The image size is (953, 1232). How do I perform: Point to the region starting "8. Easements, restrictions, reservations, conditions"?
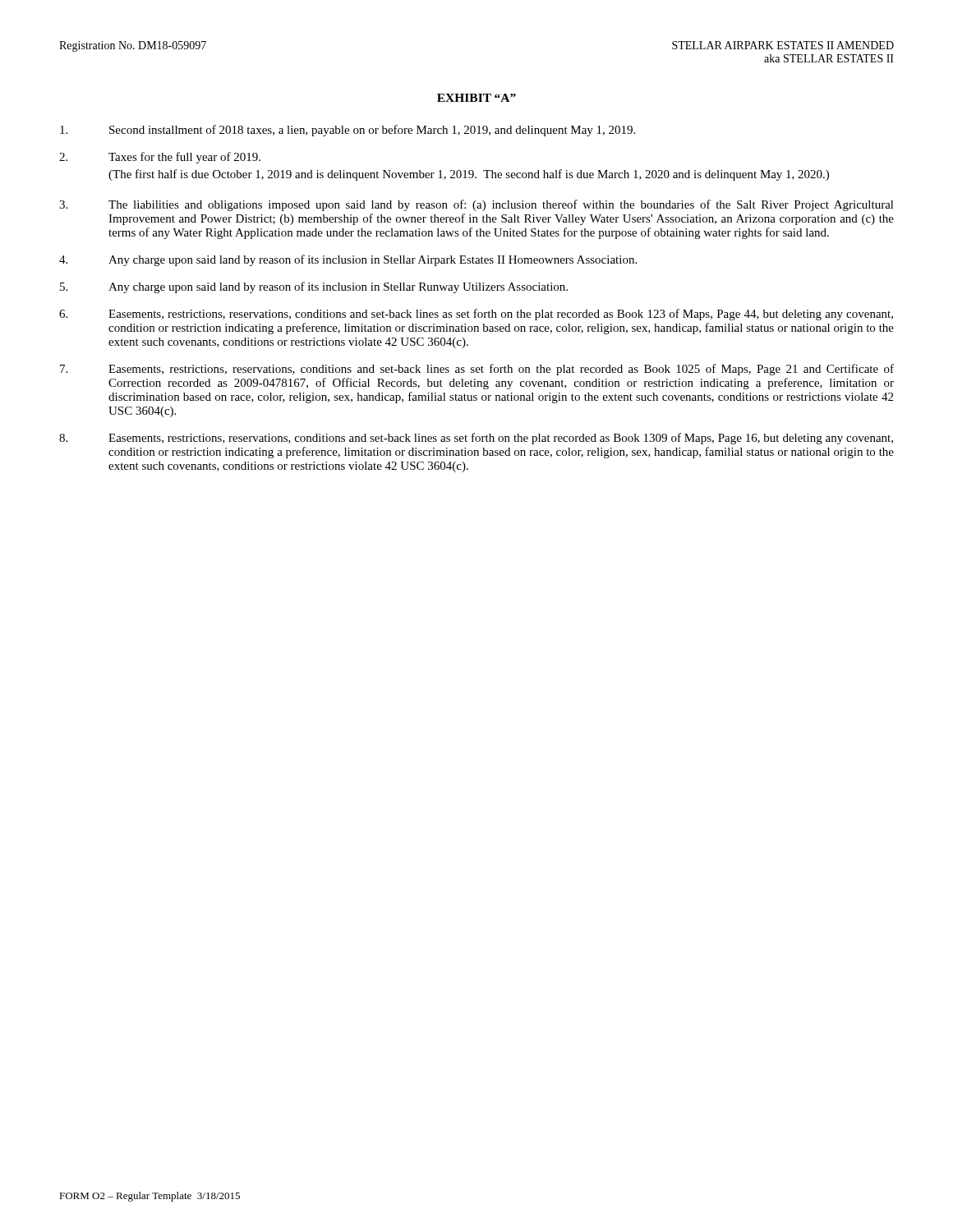(476, 452)
